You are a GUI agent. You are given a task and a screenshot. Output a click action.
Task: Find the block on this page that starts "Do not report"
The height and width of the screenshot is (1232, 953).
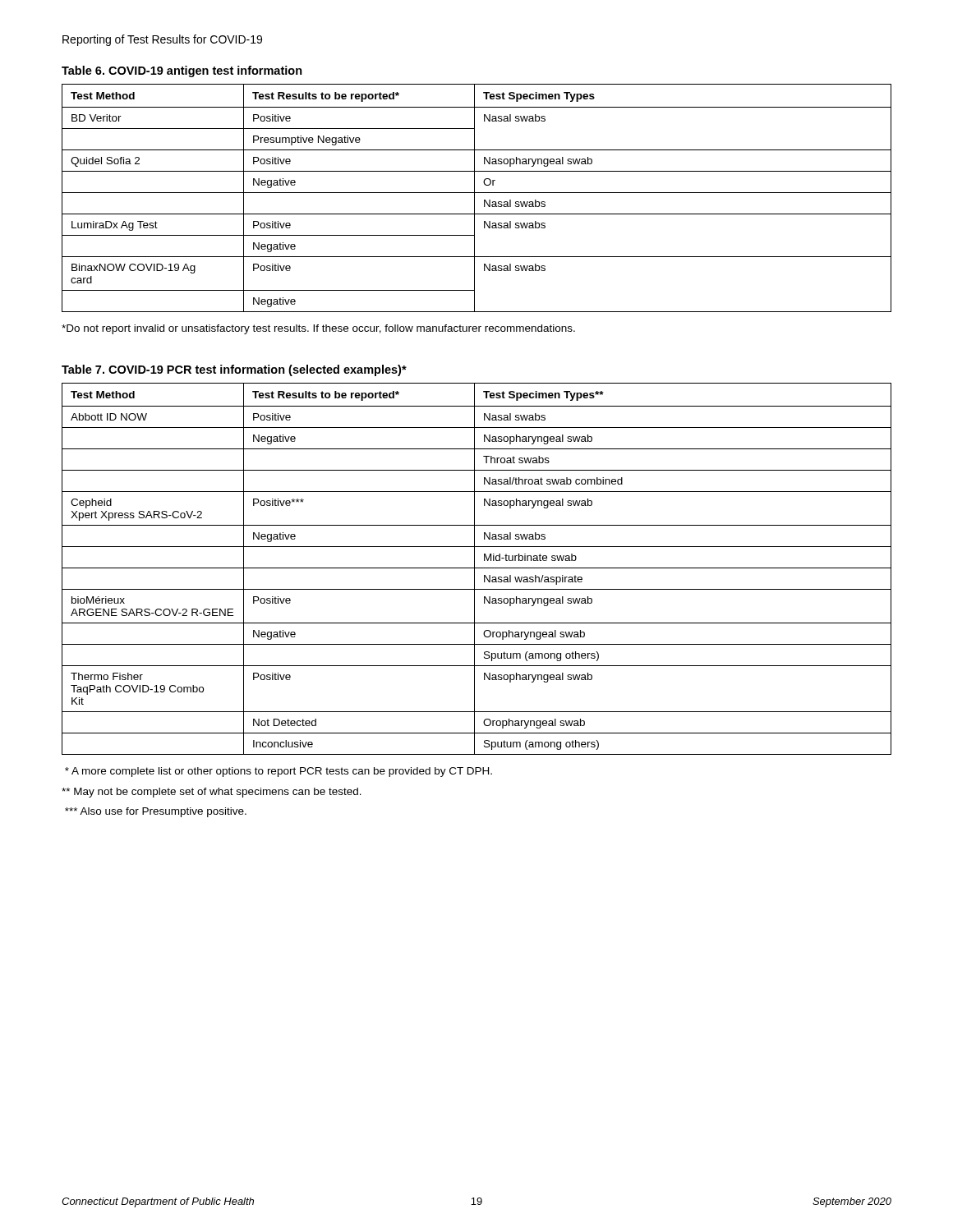pos(319,328)
